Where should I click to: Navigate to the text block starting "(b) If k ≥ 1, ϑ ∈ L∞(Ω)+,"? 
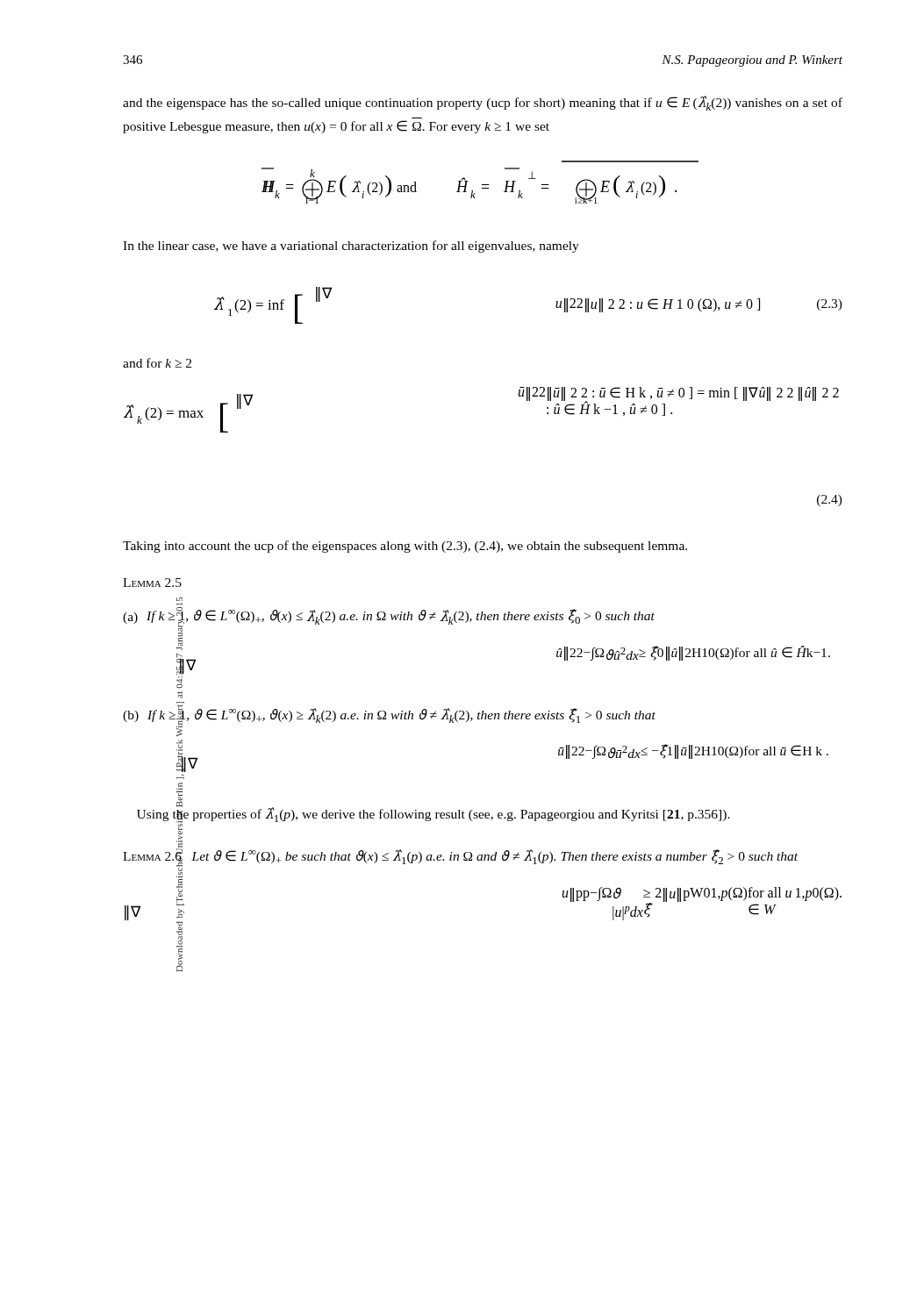[389, 720]
